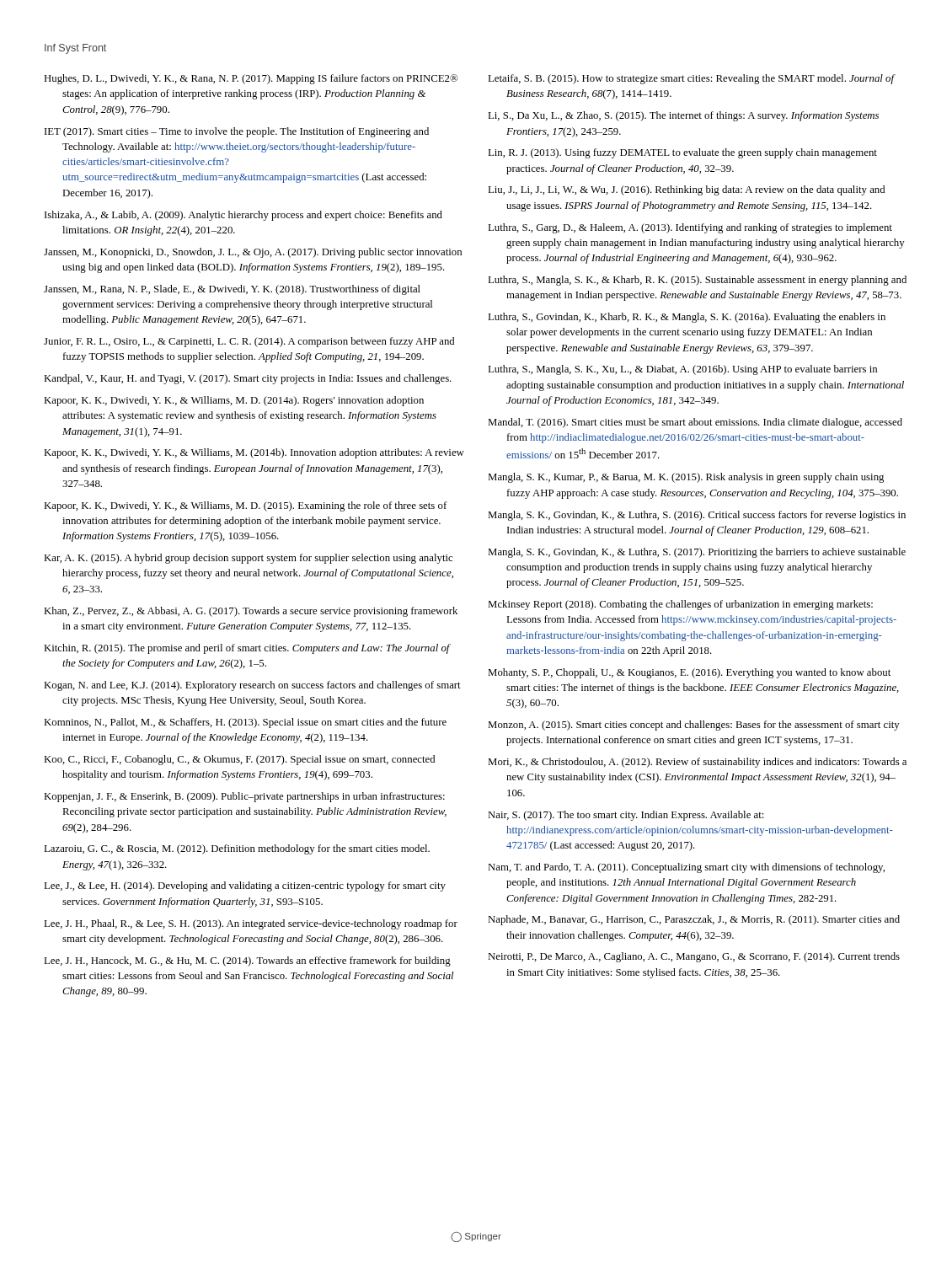
Task: Find the list item with the text "Mandal, T. (2016). Smart cities must be smart"
Action: [x=695, y=439]
